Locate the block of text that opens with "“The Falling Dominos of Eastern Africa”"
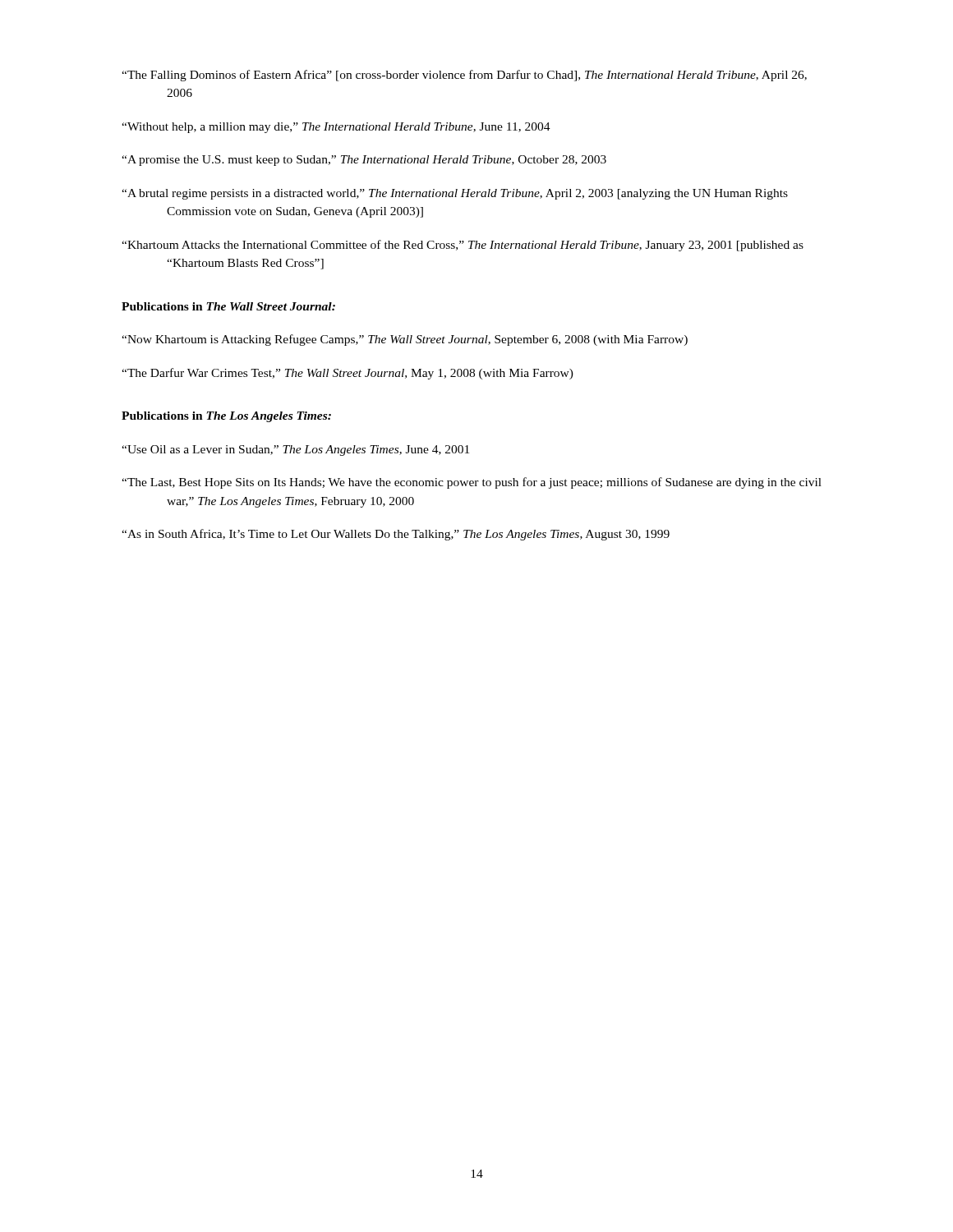The height and width of the screenshot is (1232, 953). click(476, 84)
